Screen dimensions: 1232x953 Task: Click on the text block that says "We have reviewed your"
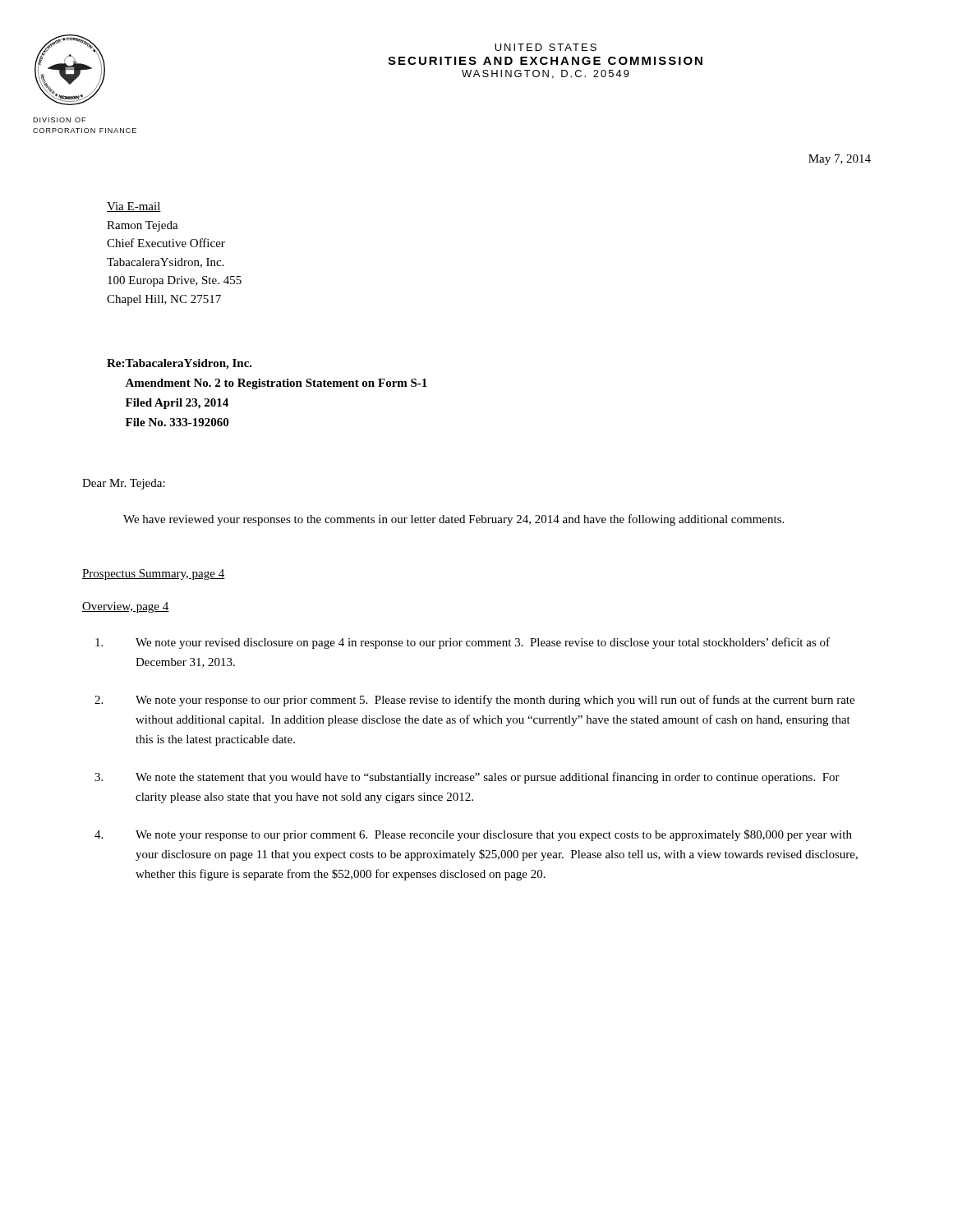click(x=454, y=519)
